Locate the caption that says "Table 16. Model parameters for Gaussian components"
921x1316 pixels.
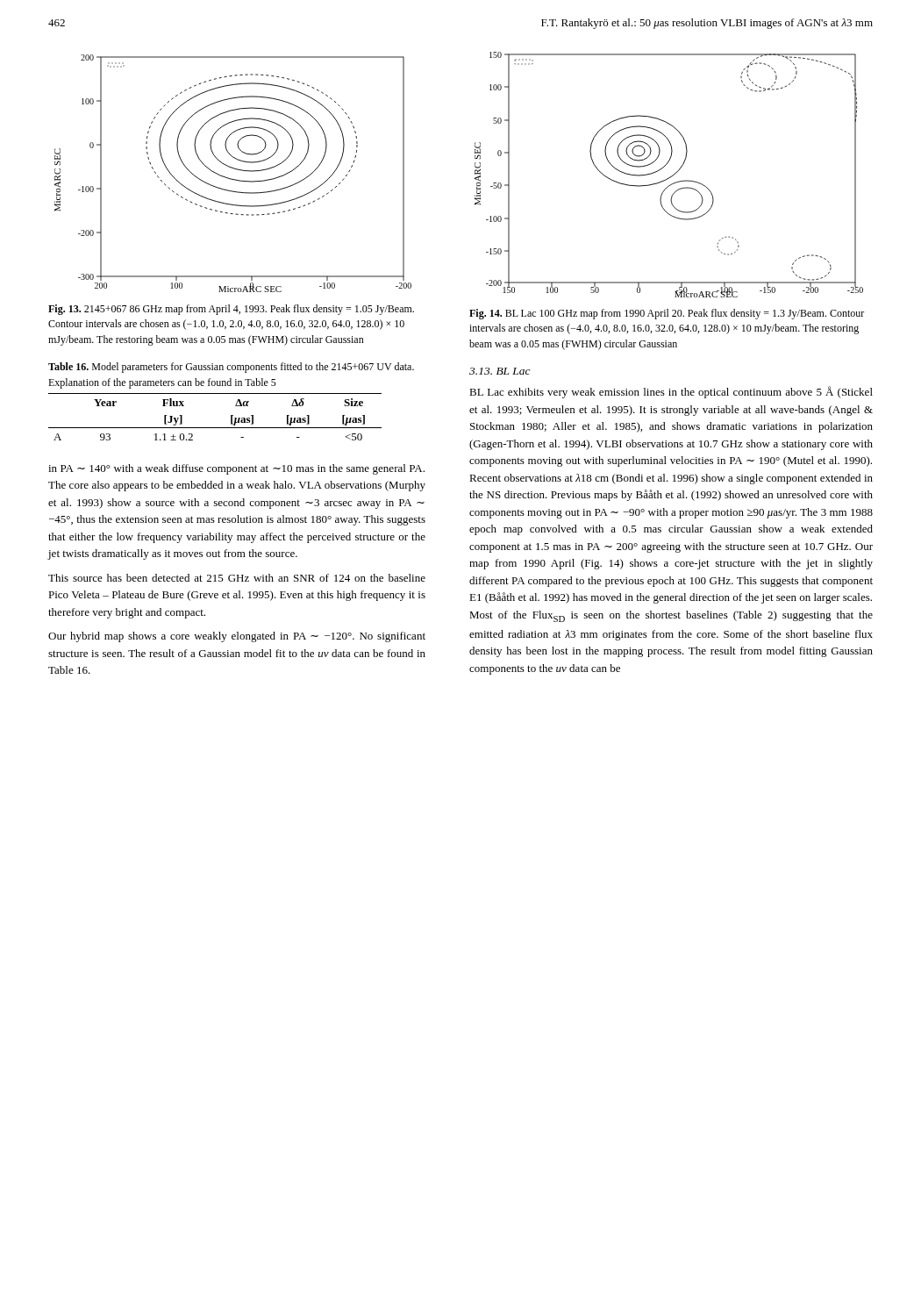pyautogui.click(x=231, y=374)
